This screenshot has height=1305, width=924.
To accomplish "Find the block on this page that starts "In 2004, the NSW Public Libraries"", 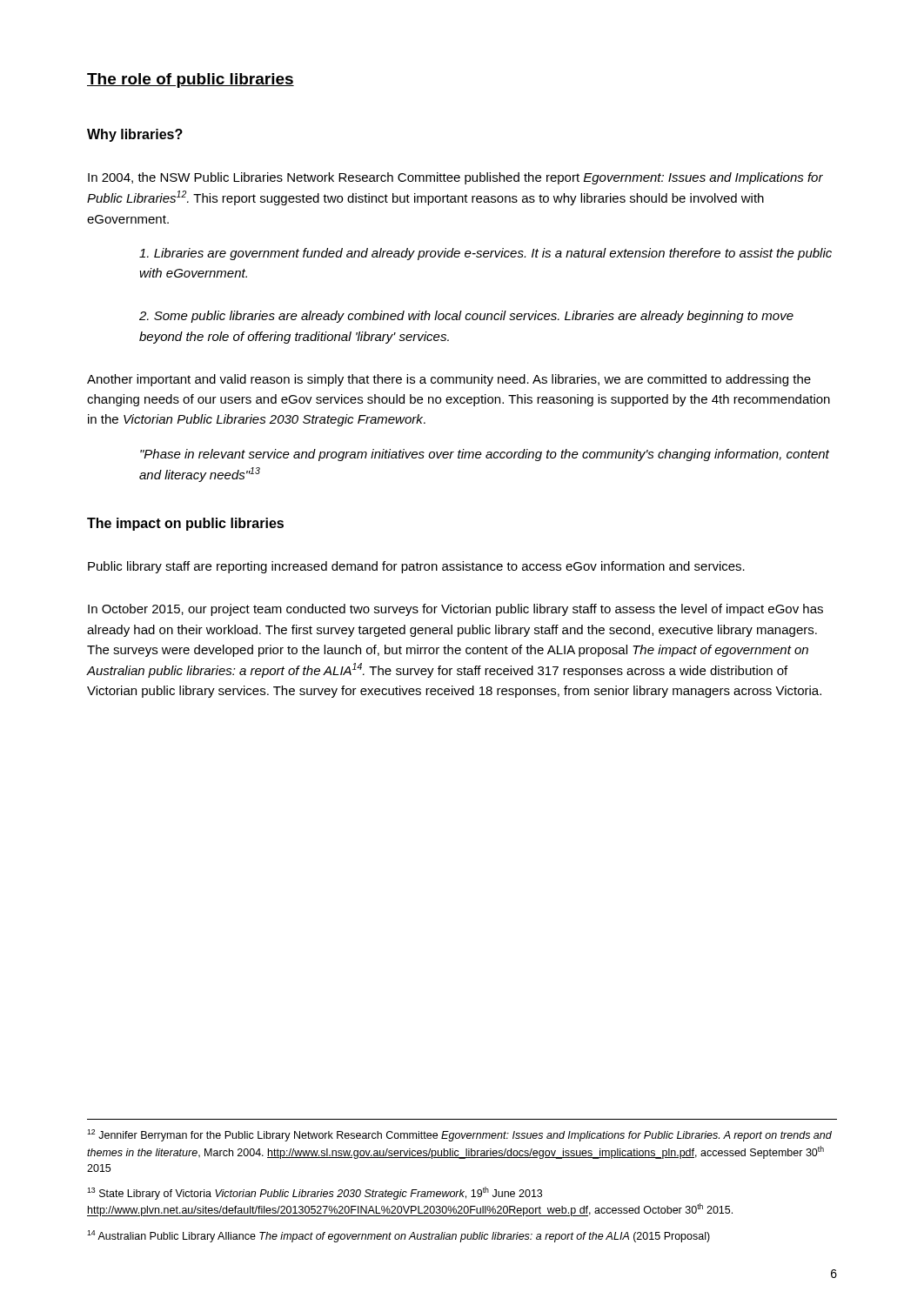I will pyautogui.click(x=455, y=198).
